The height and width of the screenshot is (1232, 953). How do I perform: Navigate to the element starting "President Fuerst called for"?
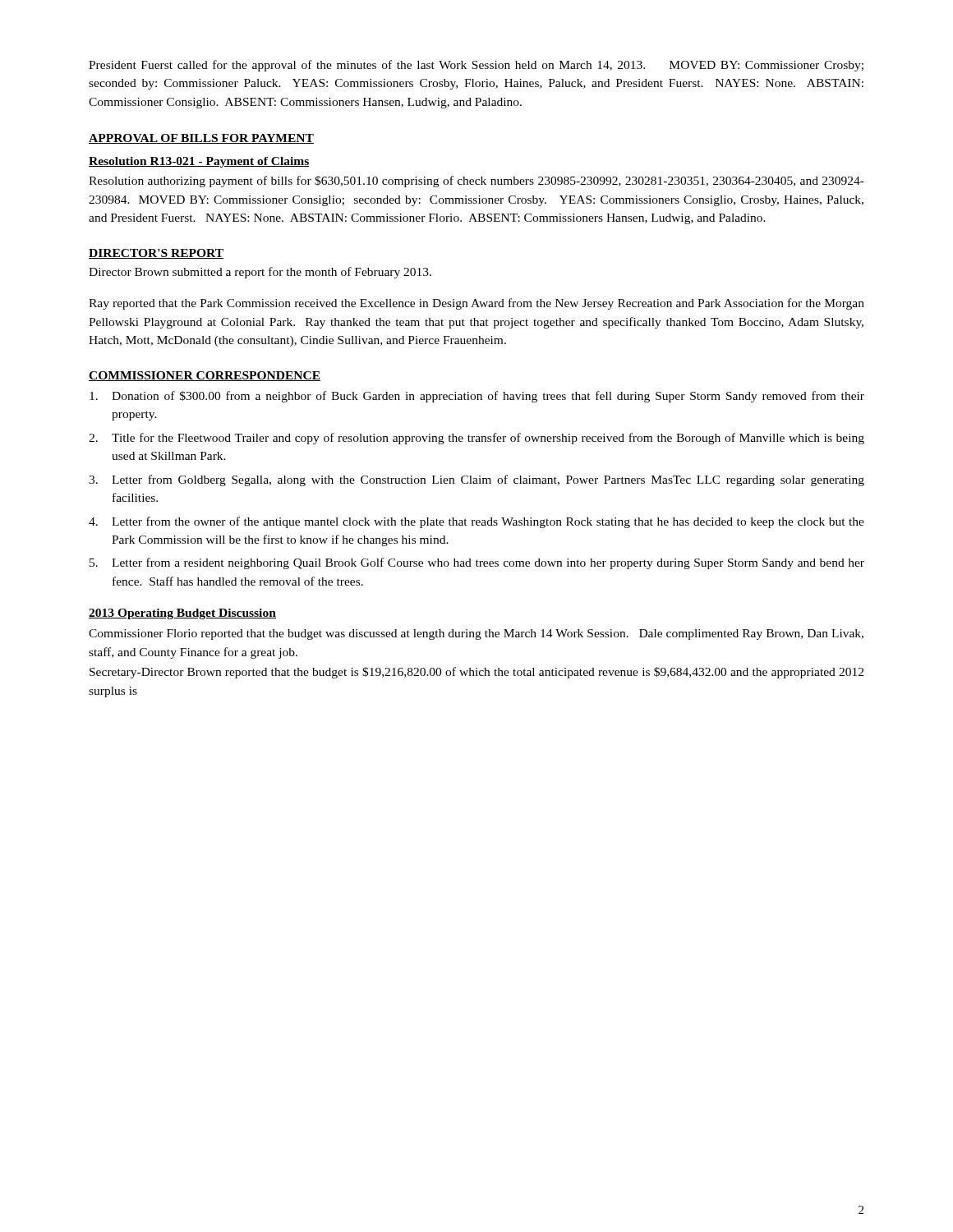476,84
